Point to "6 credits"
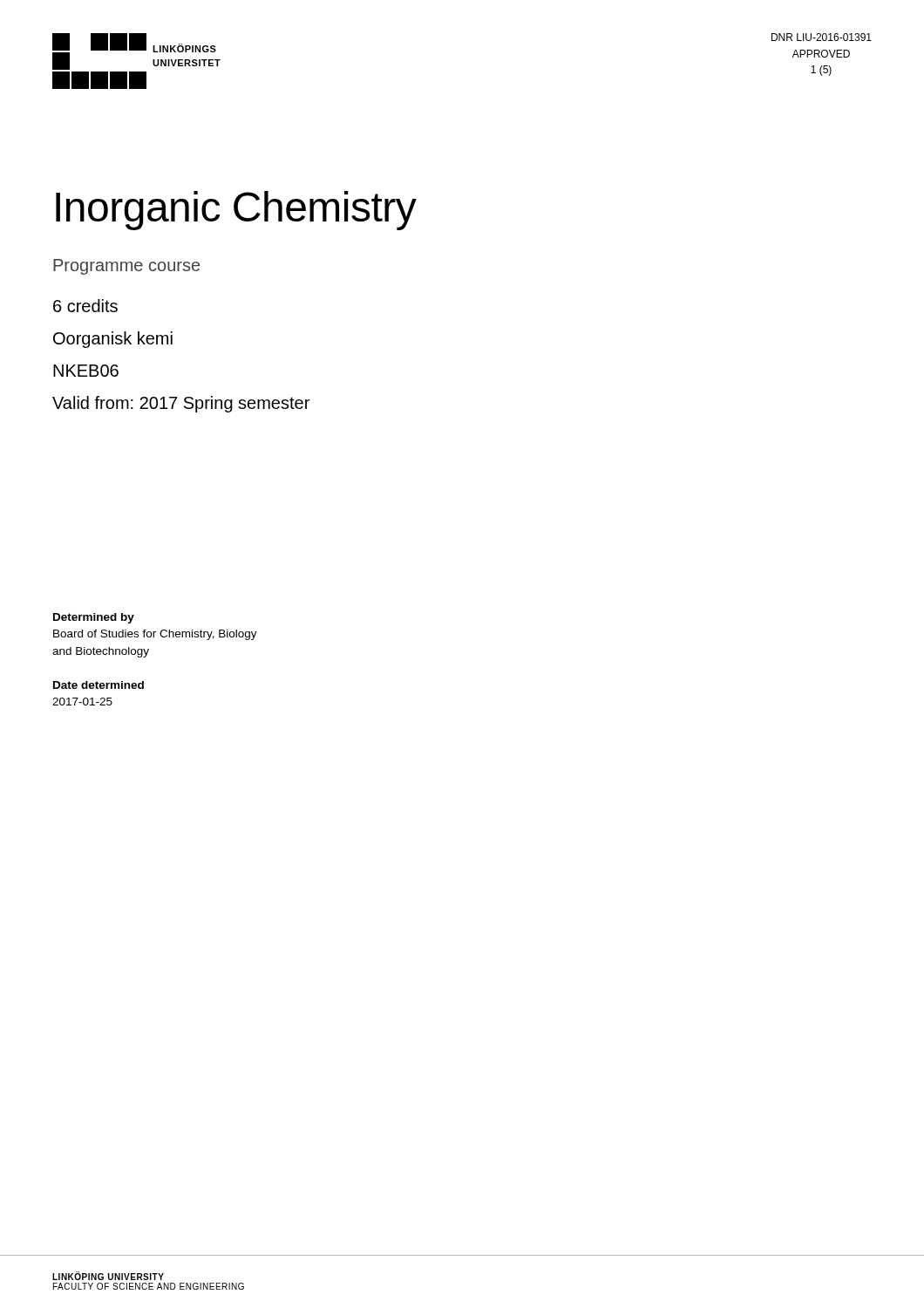The image size is (924, 1308). (x=85, y=306)
